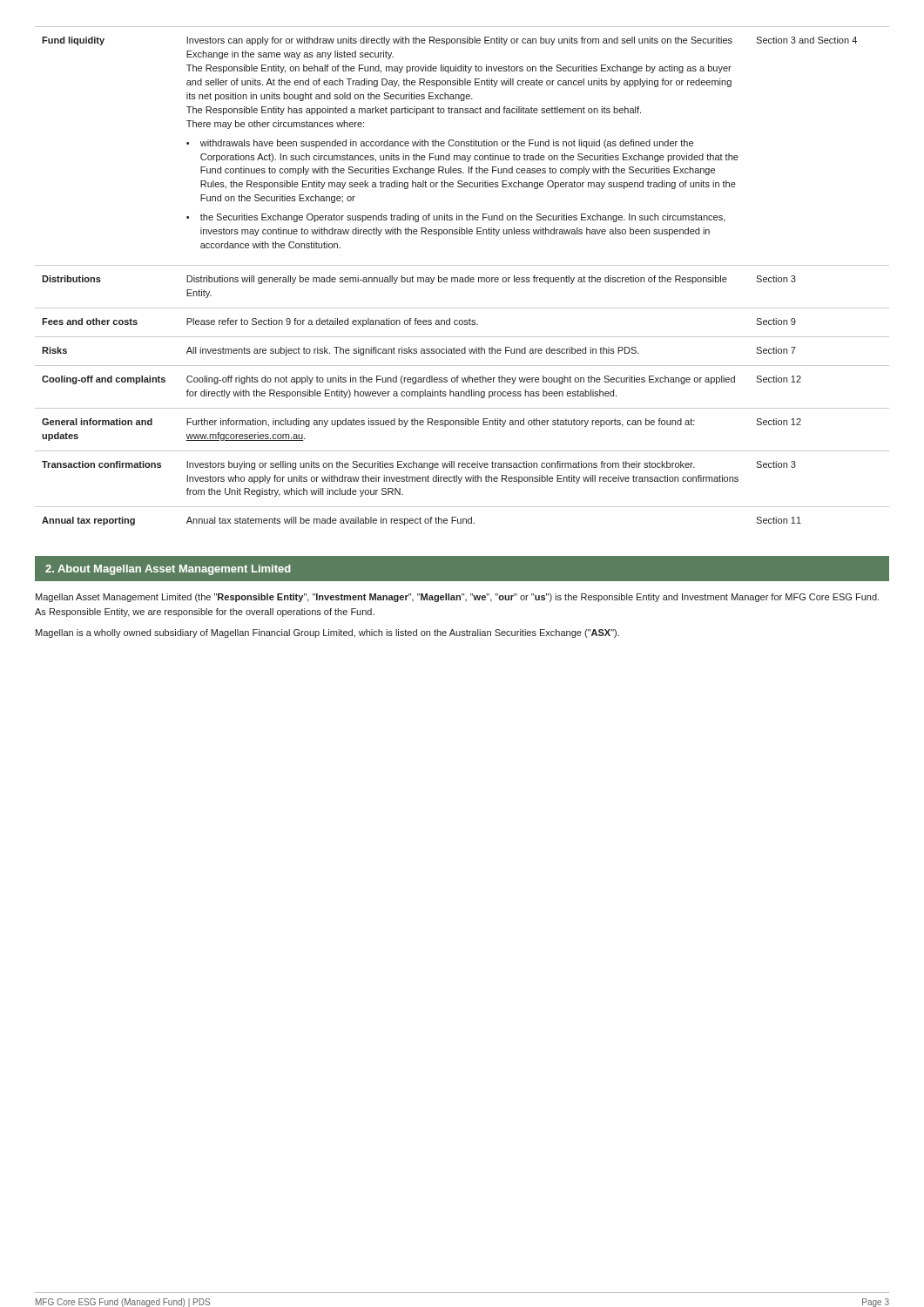Find the block on this page that starts "Magellan Asset Management Limited (the "Responsible"

[457, 604]
